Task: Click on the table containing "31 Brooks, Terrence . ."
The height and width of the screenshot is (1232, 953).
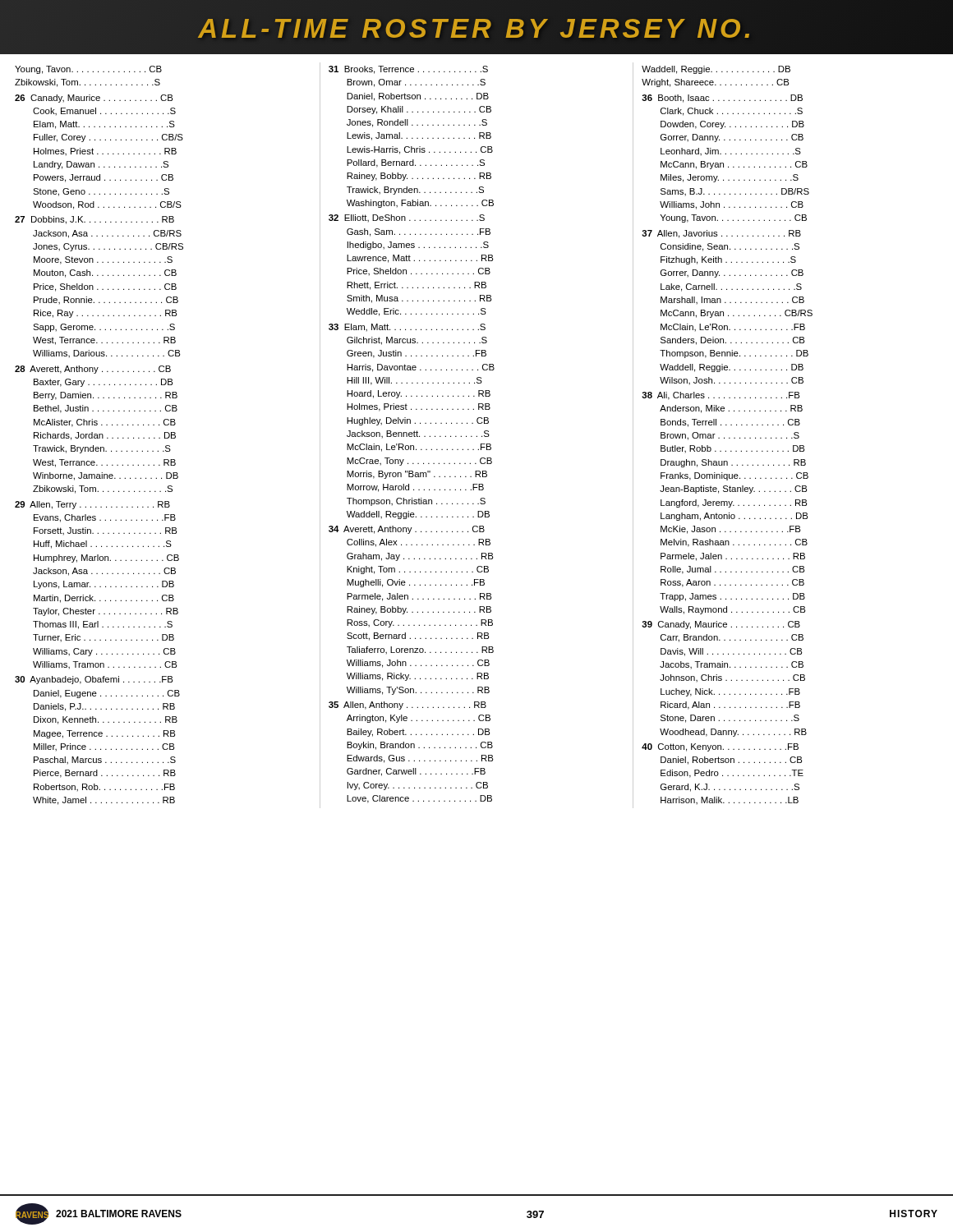Action: 476,435
